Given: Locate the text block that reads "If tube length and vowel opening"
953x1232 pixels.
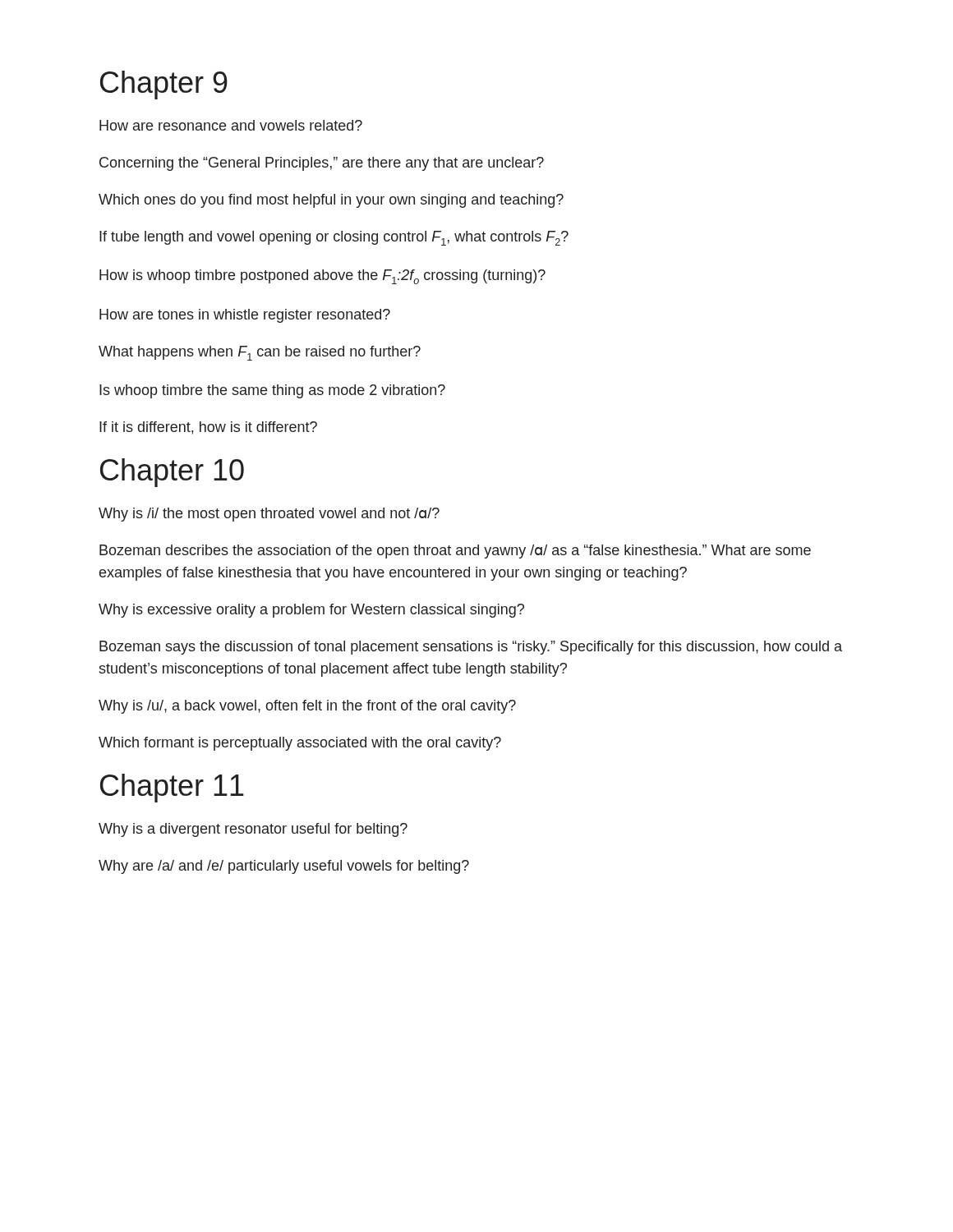Looking at the screenshot, I should pyautogui.click(x=334, y=238).
